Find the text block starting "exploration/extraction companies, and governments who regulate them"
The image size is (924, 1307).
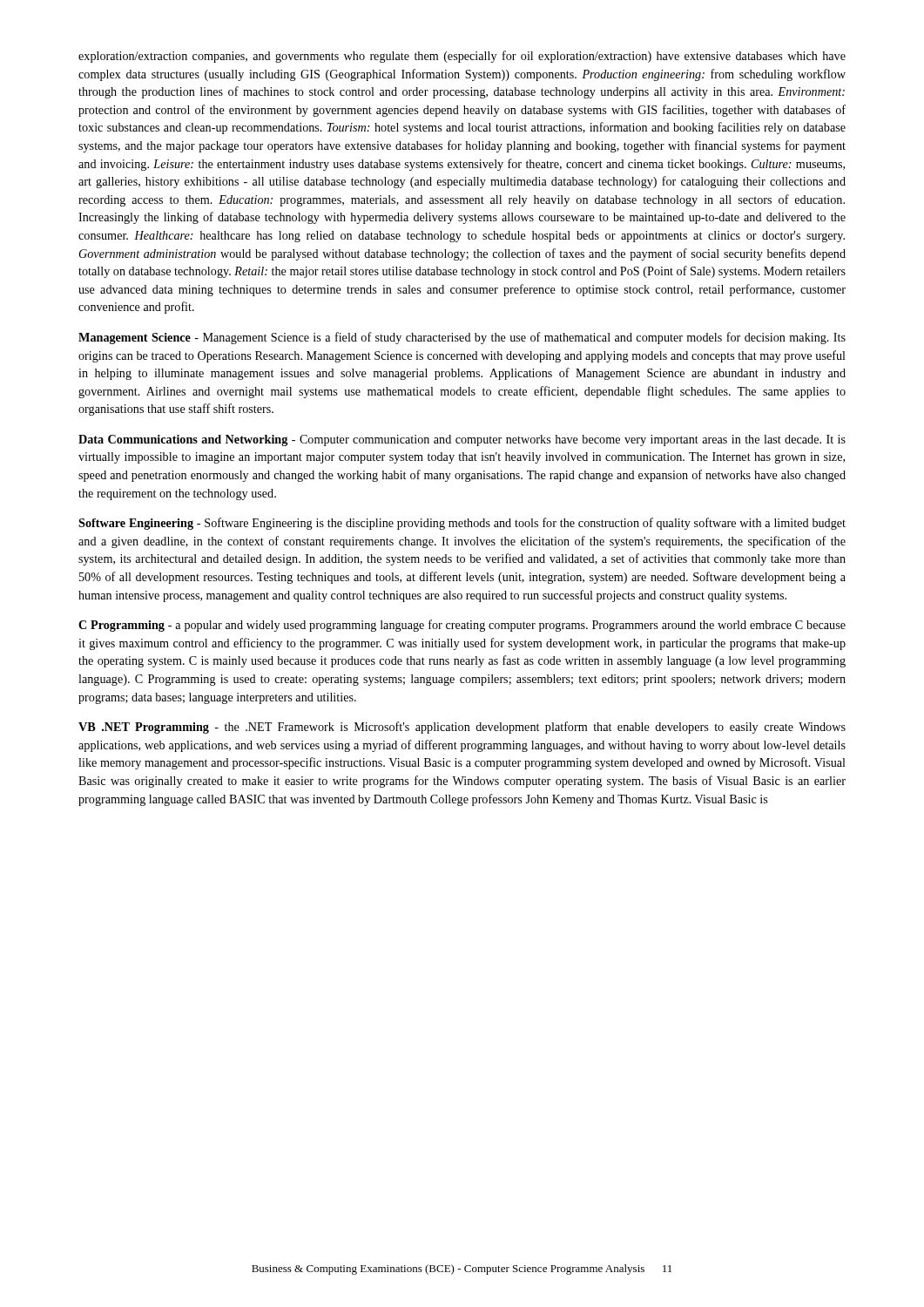click(462, 181)
